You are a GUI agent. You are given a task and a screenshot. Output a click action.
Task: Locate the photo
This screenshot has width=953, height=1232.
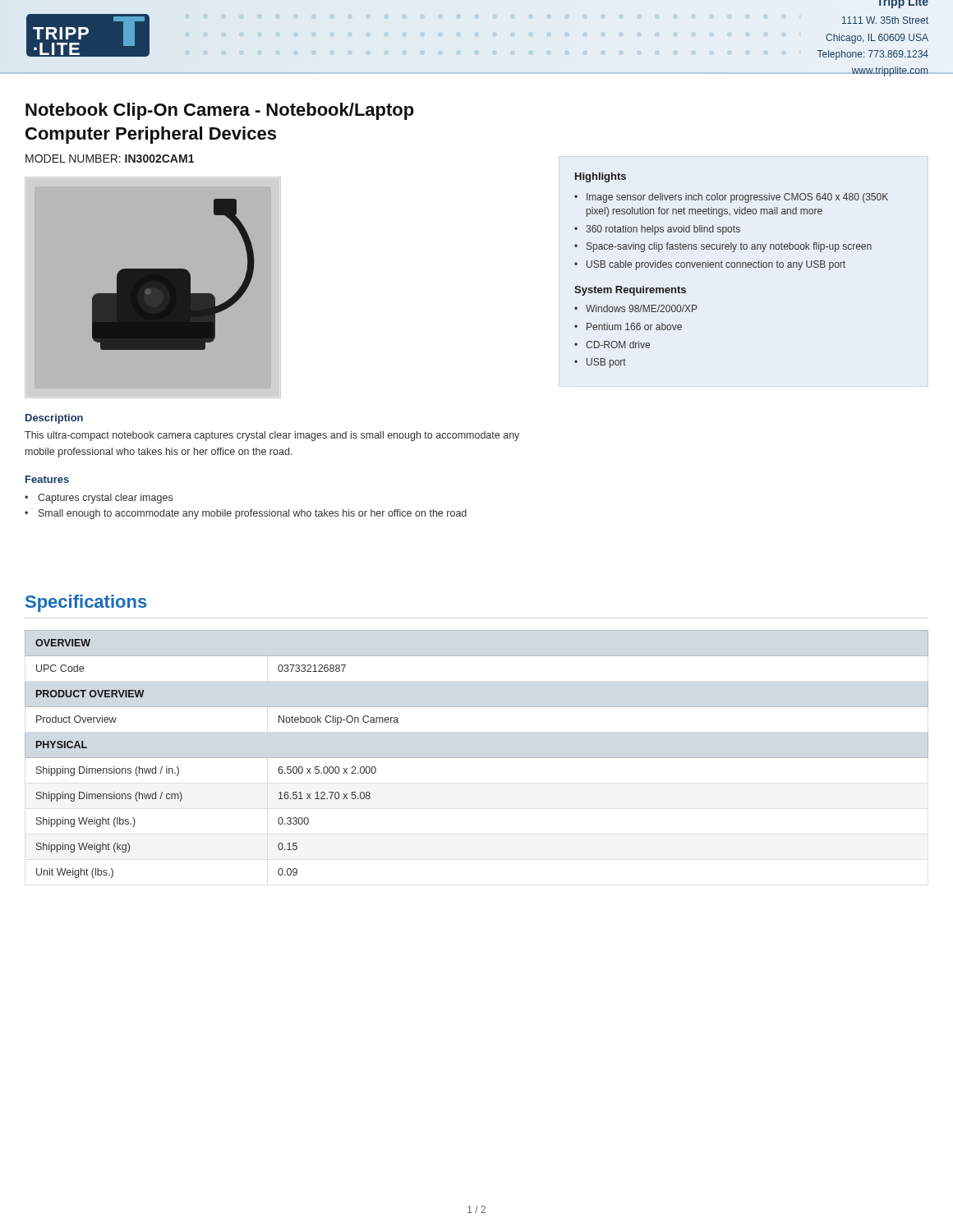coord(153,288)
